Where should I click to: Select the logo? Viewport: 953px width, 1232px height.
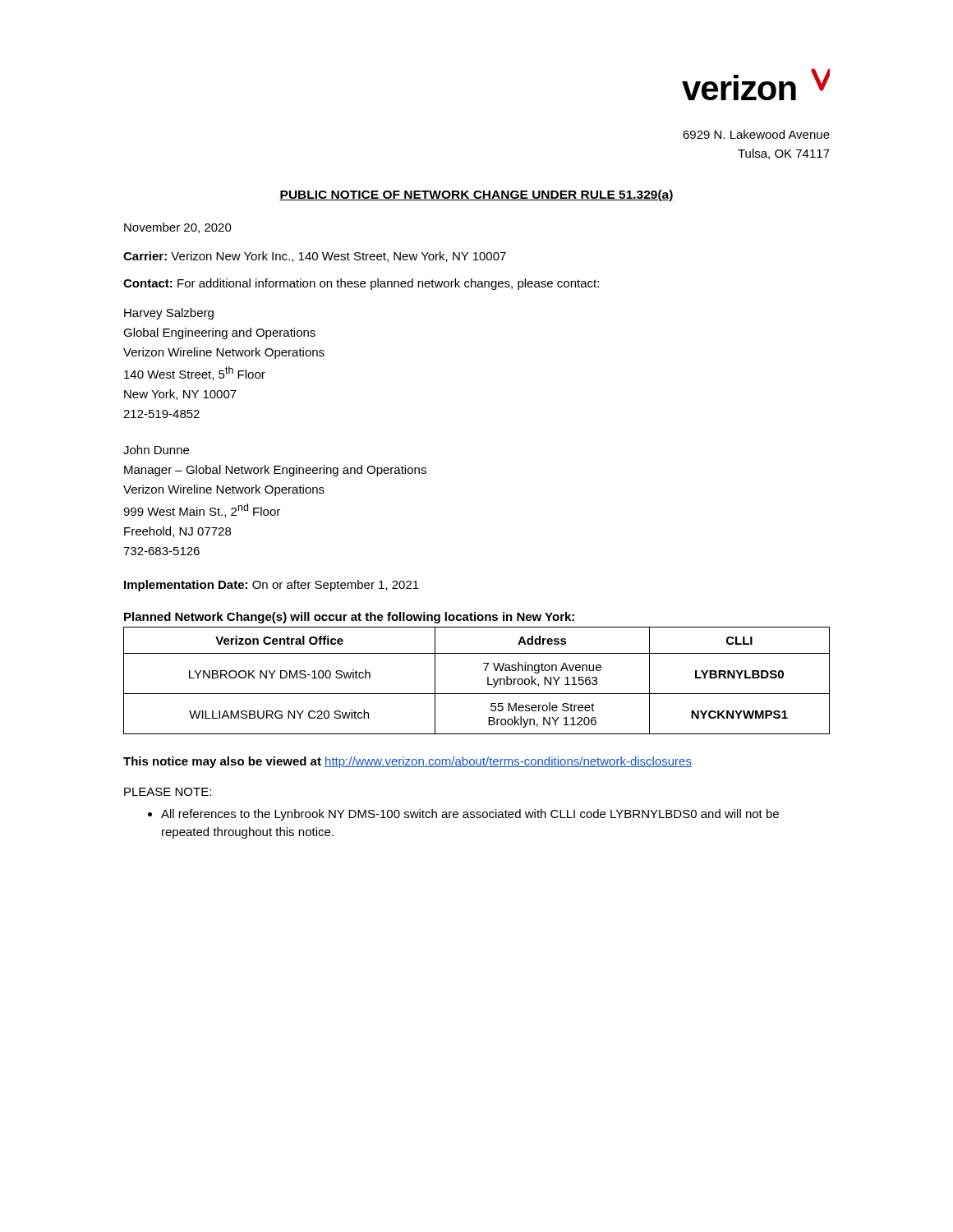pos(476,88)
